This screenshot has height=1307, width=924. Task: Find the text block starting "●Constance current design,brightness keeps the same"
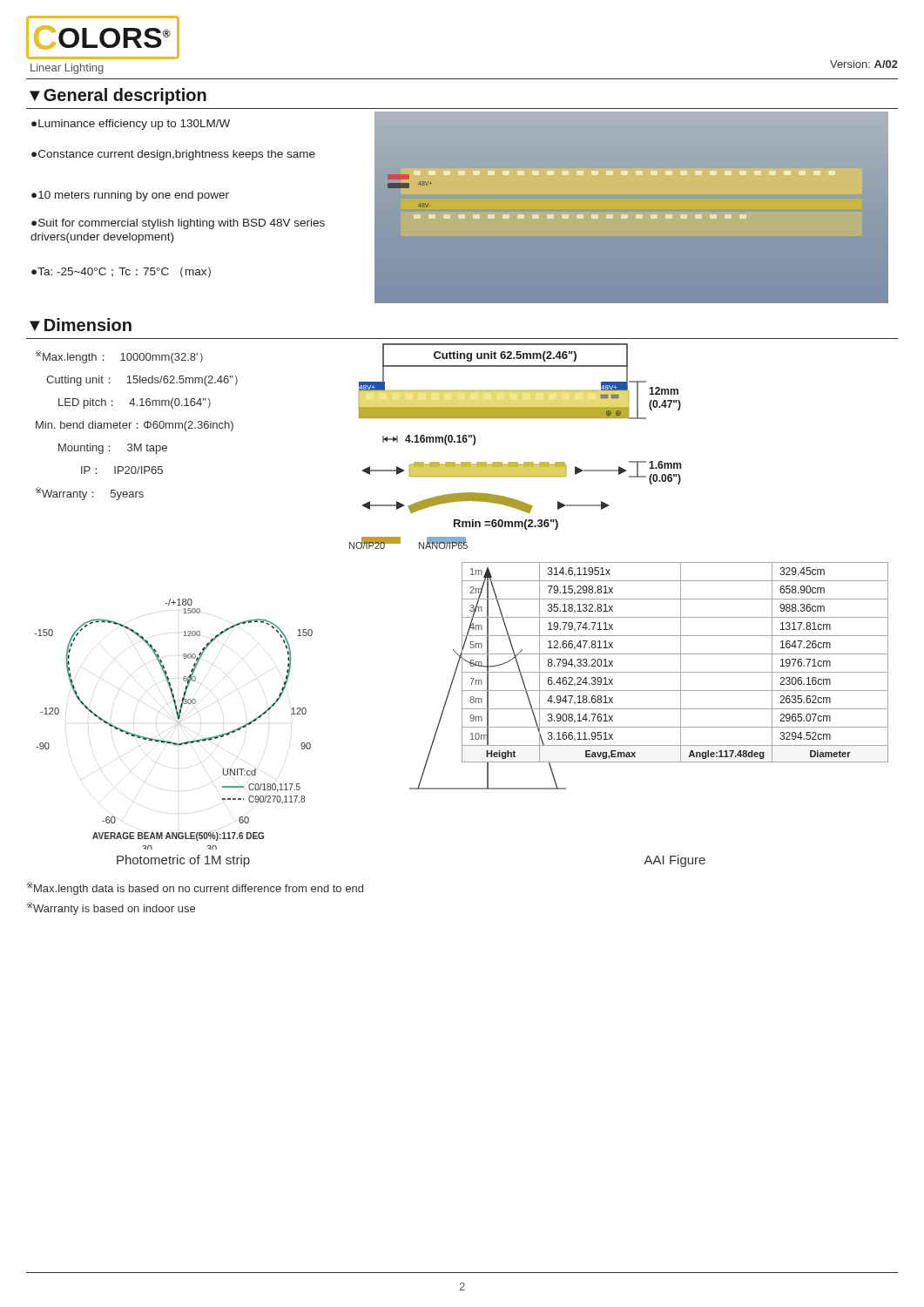click(x=173, y=154)
